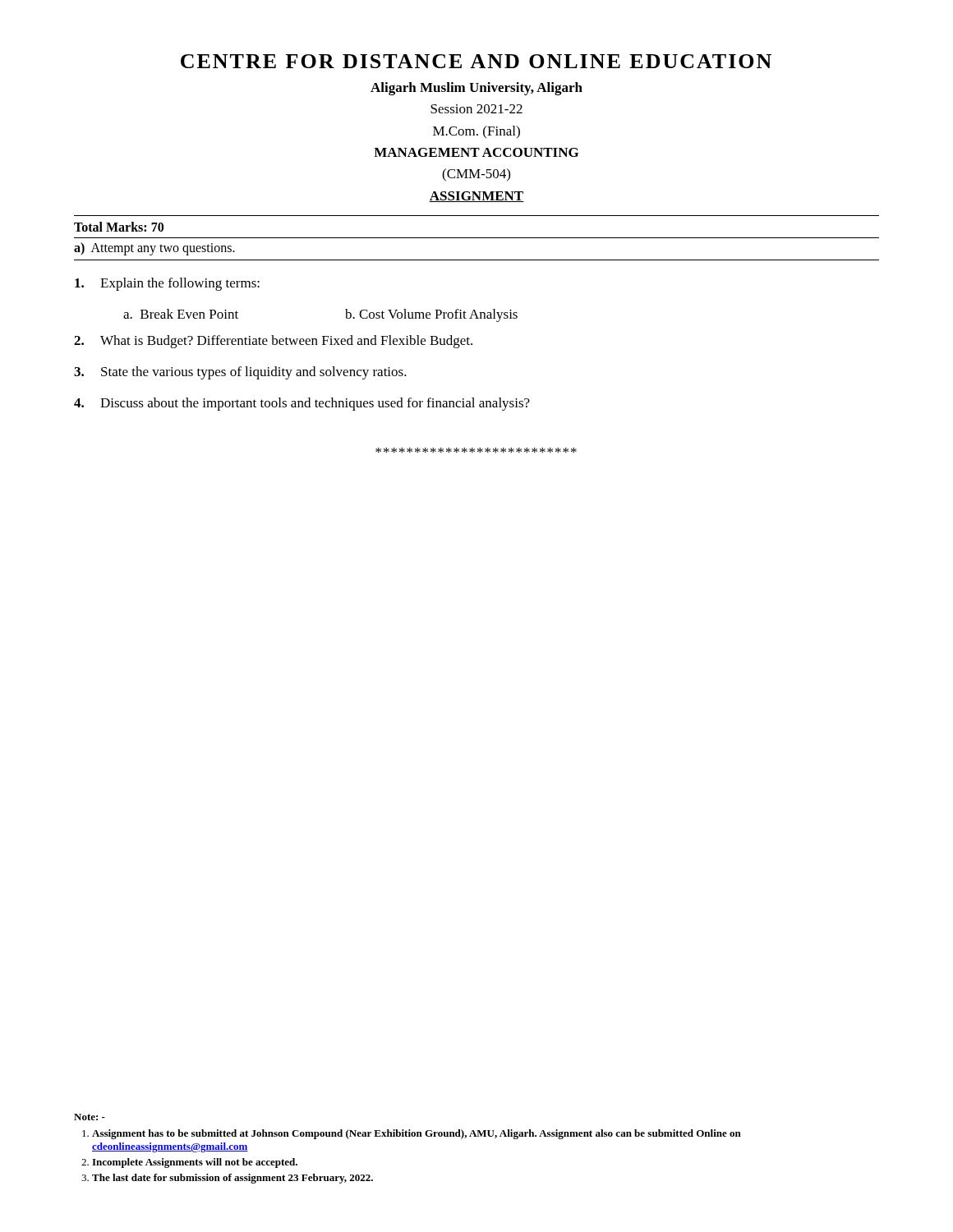Select the passage starting "a. Break Even Point"

click(x=501, y=315)
